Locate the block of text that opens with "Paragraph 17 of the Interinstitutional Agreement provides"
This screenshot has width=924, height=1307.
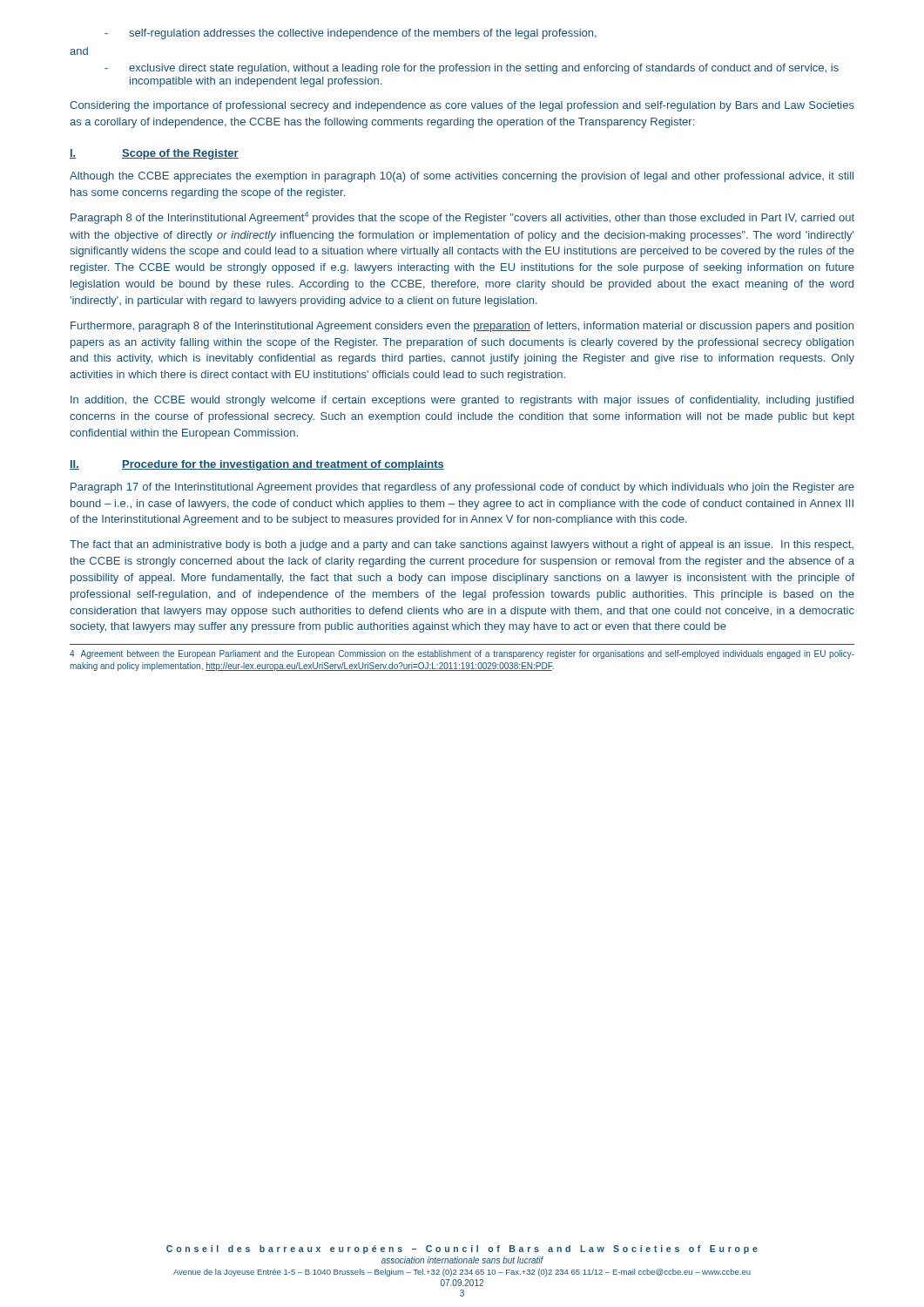462,504
